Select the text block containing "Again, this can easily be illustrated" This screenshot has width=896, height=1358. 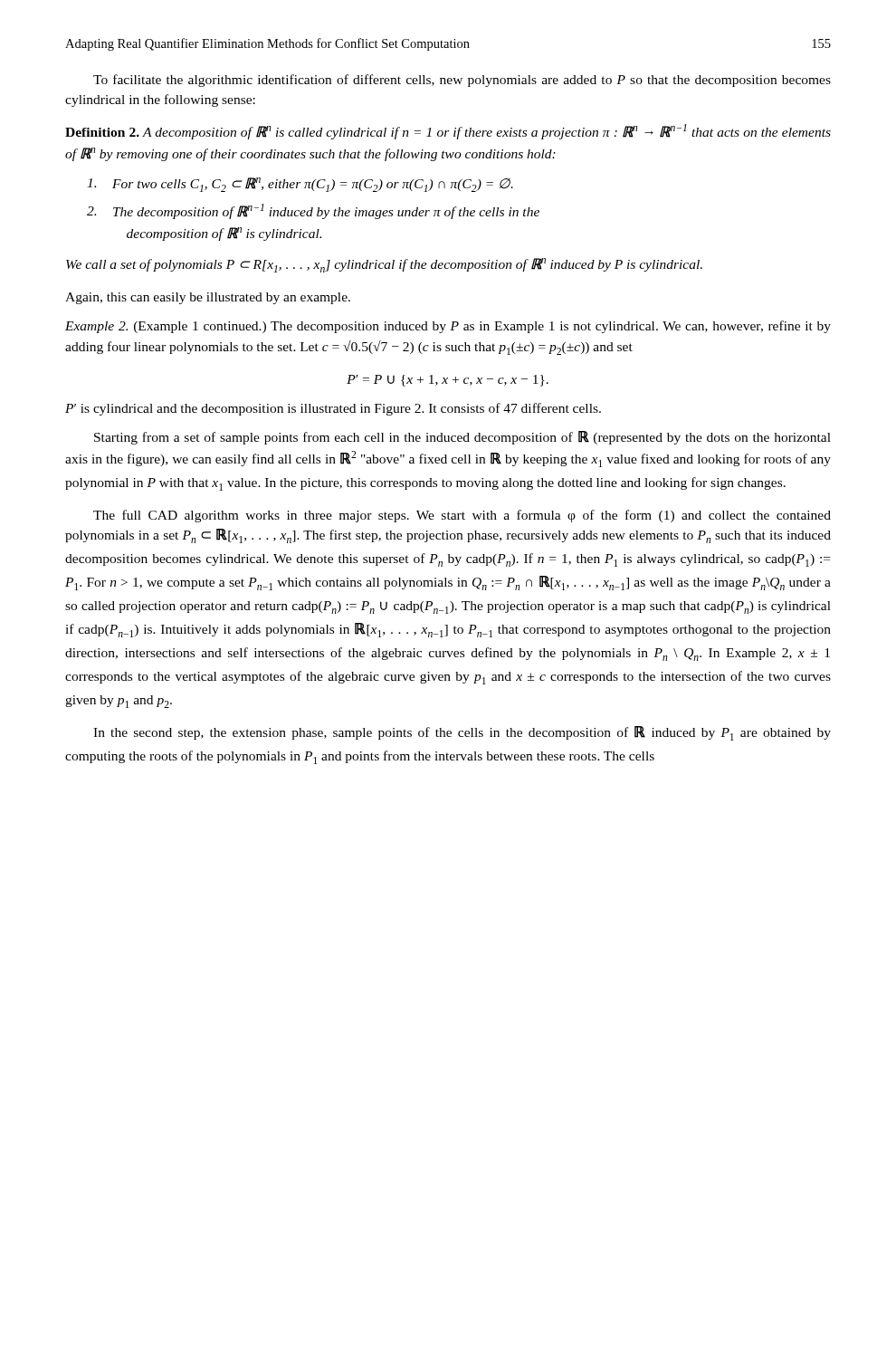[x=208, y=298]
